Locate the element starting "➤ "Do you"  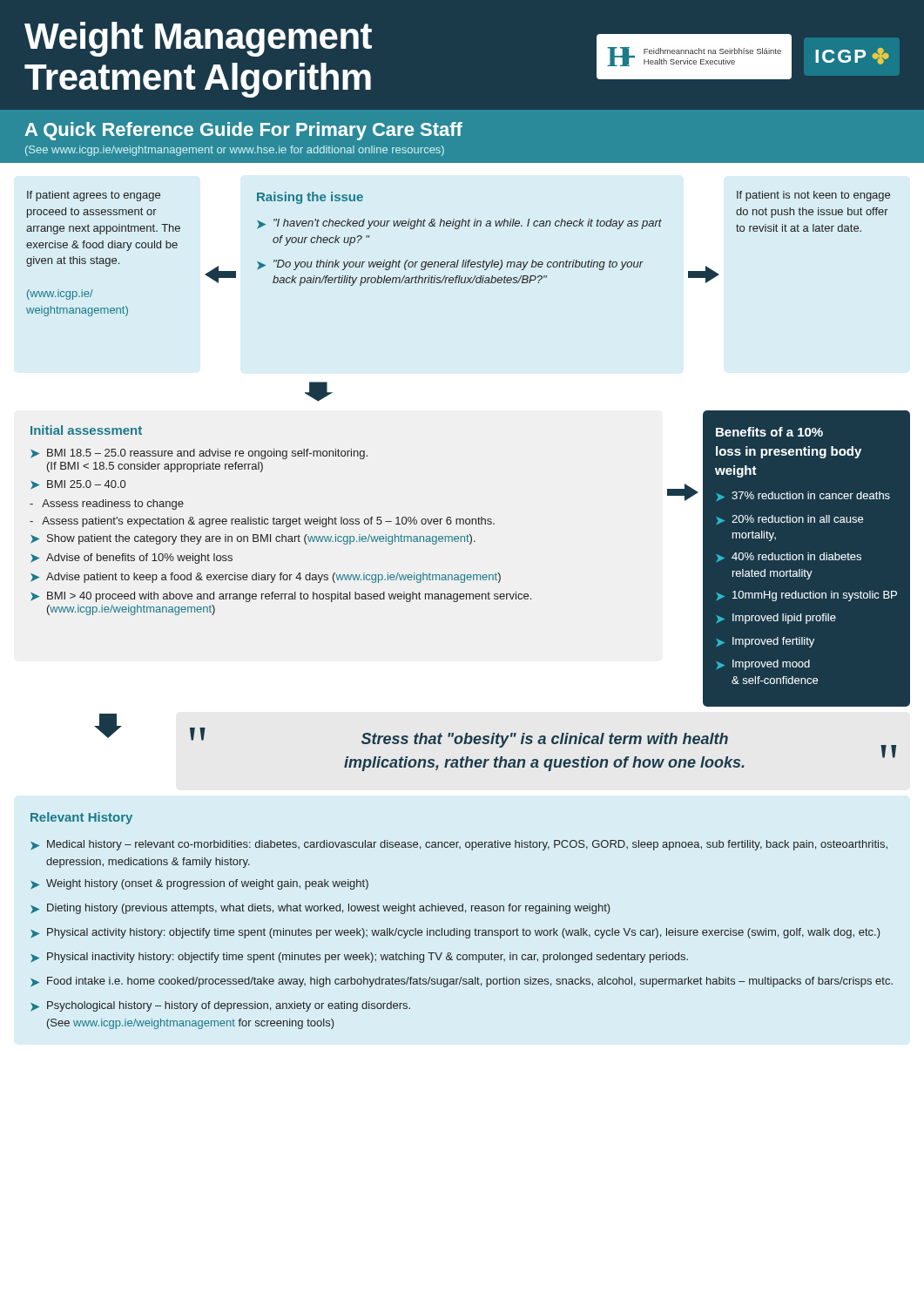(x=462, y=272)
